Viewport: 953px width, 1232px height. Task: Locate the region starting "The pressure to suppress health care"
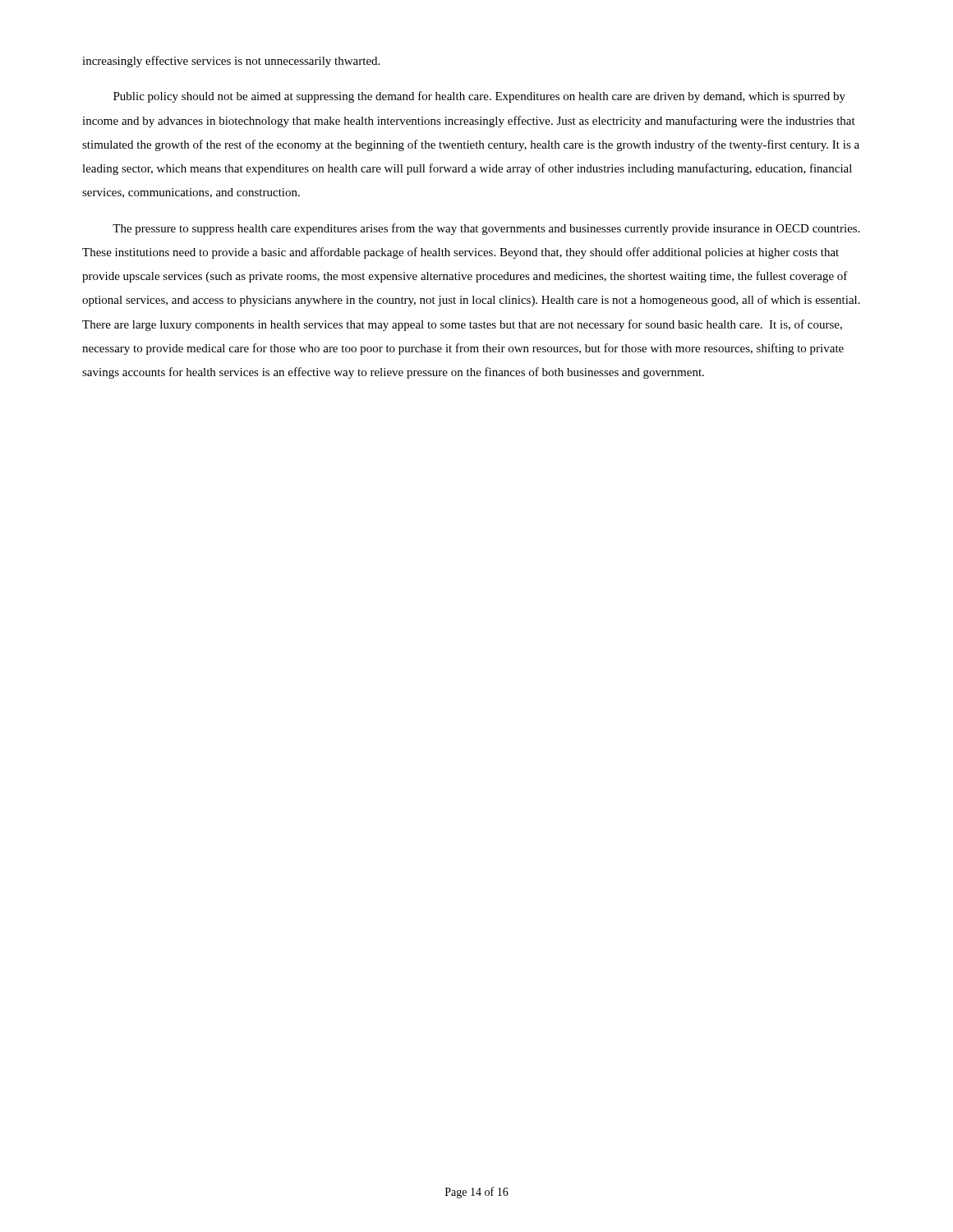471,300
